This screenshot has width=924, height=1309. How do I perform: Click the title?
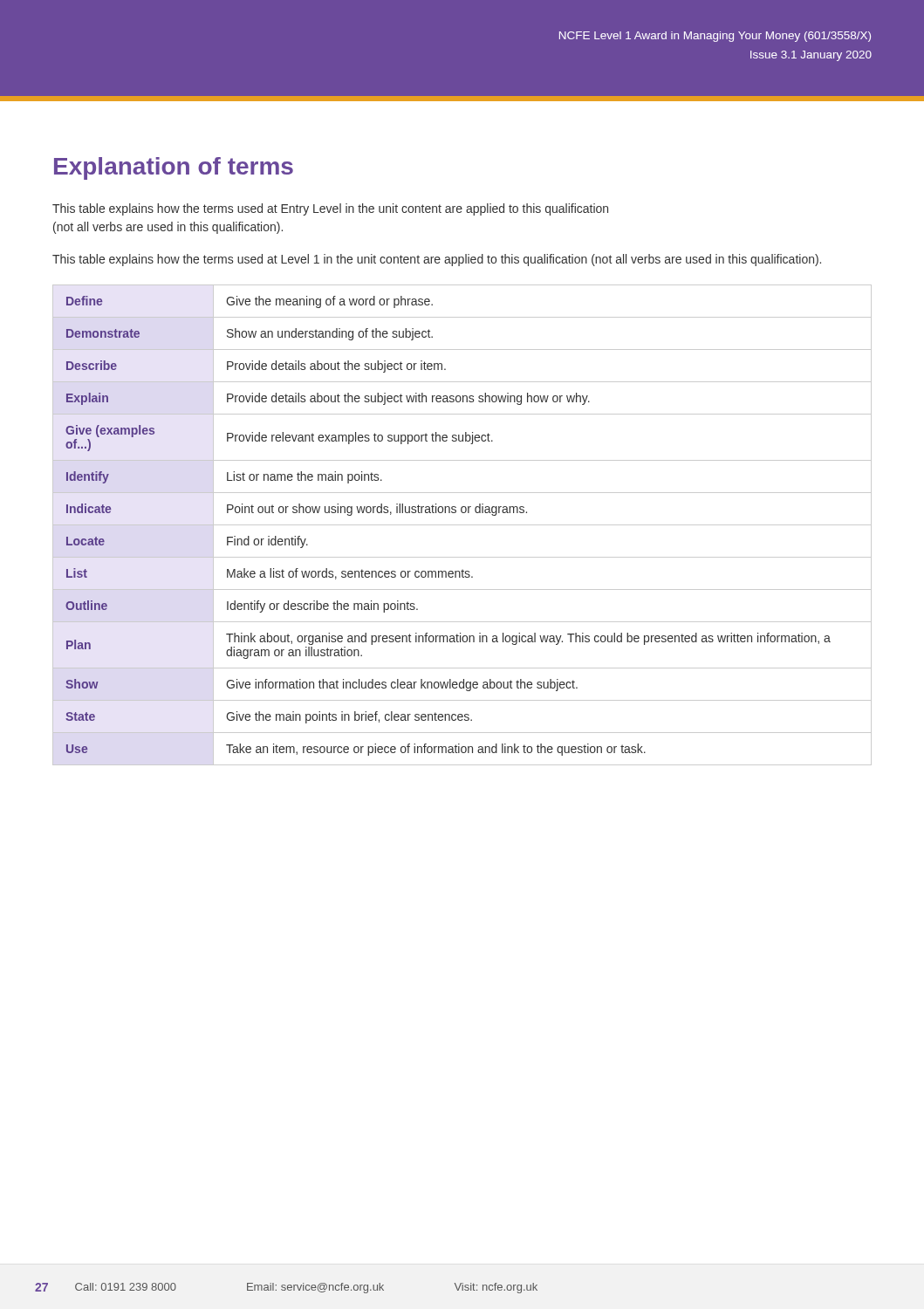pos(173,166)
